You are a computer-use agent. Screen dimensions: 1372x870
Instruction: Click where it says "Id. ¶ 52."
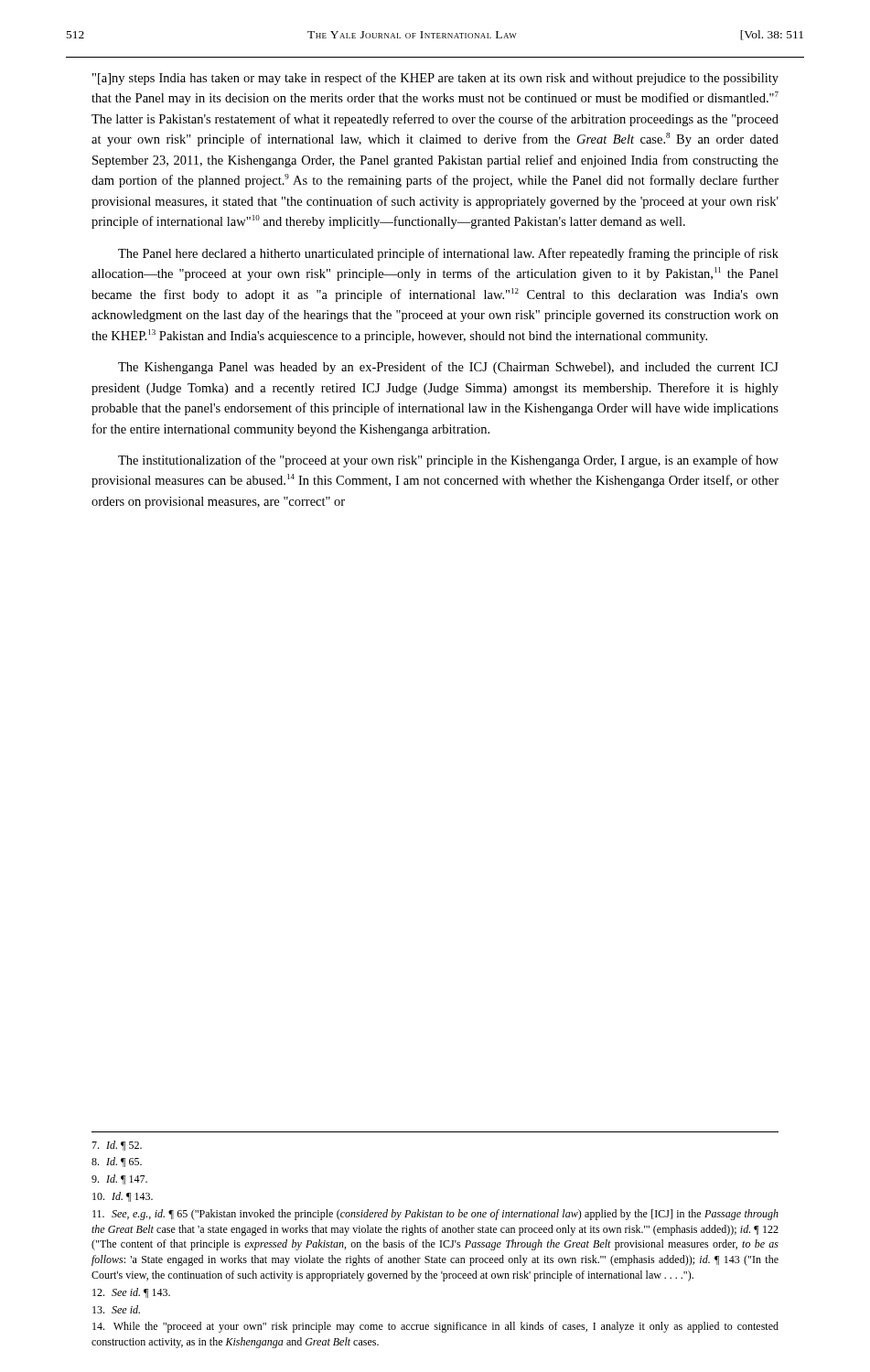pos(117,1145)
